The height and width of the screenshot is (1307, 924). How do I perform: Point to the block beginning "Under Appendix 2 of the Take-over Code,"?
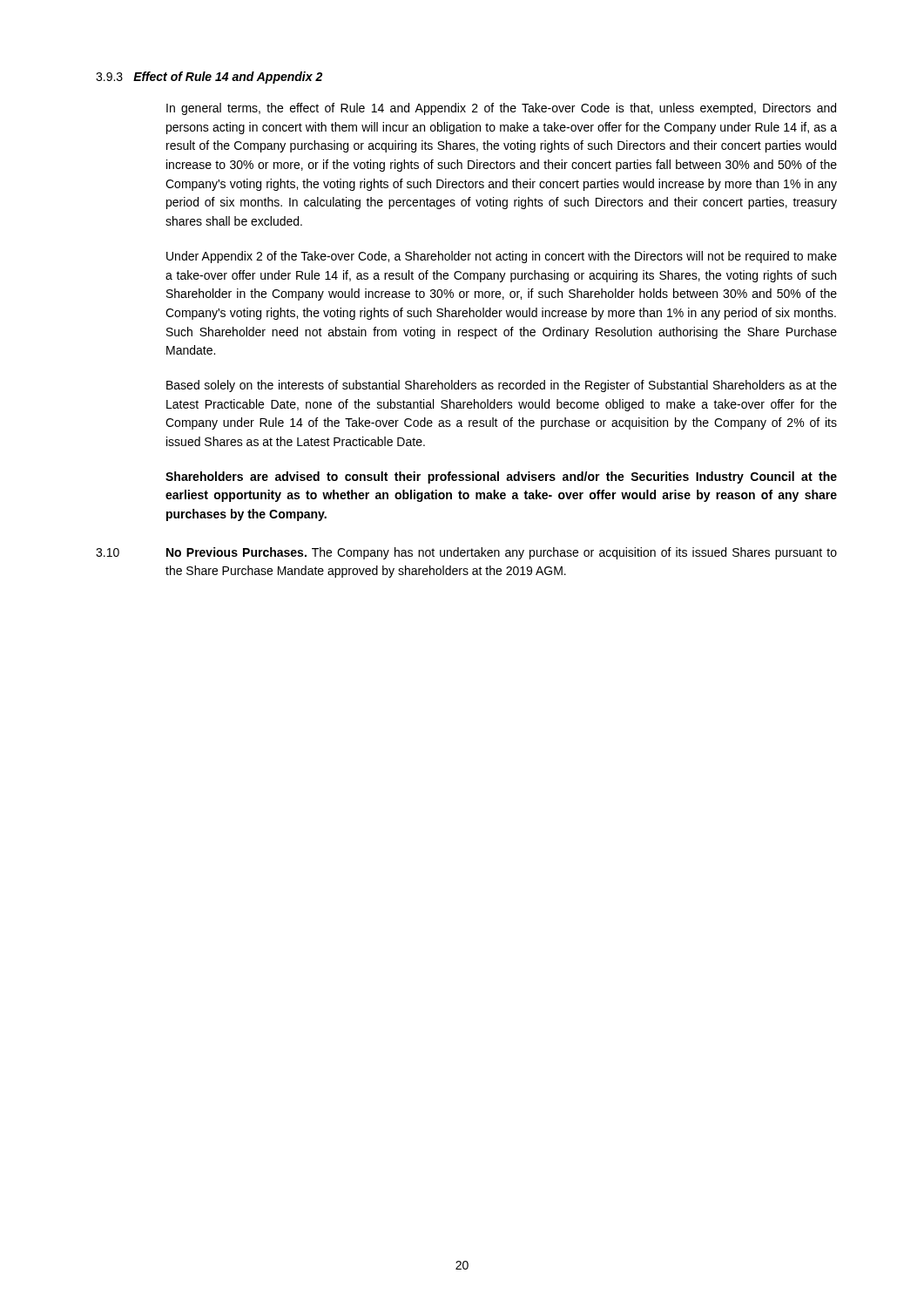click(x=501, y=303)
